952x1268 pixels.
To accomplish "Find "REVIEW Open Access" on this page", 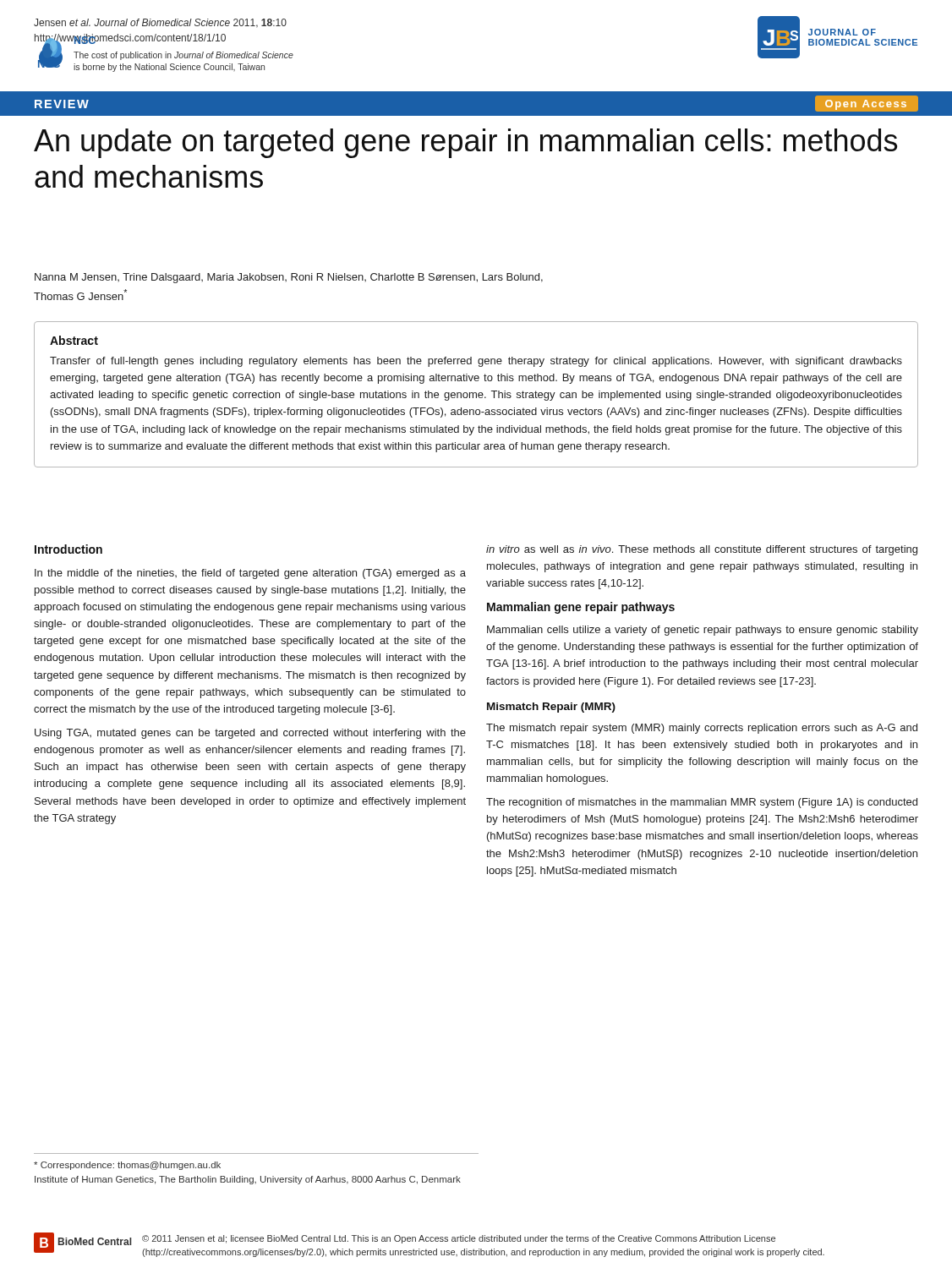I will 476,104.
